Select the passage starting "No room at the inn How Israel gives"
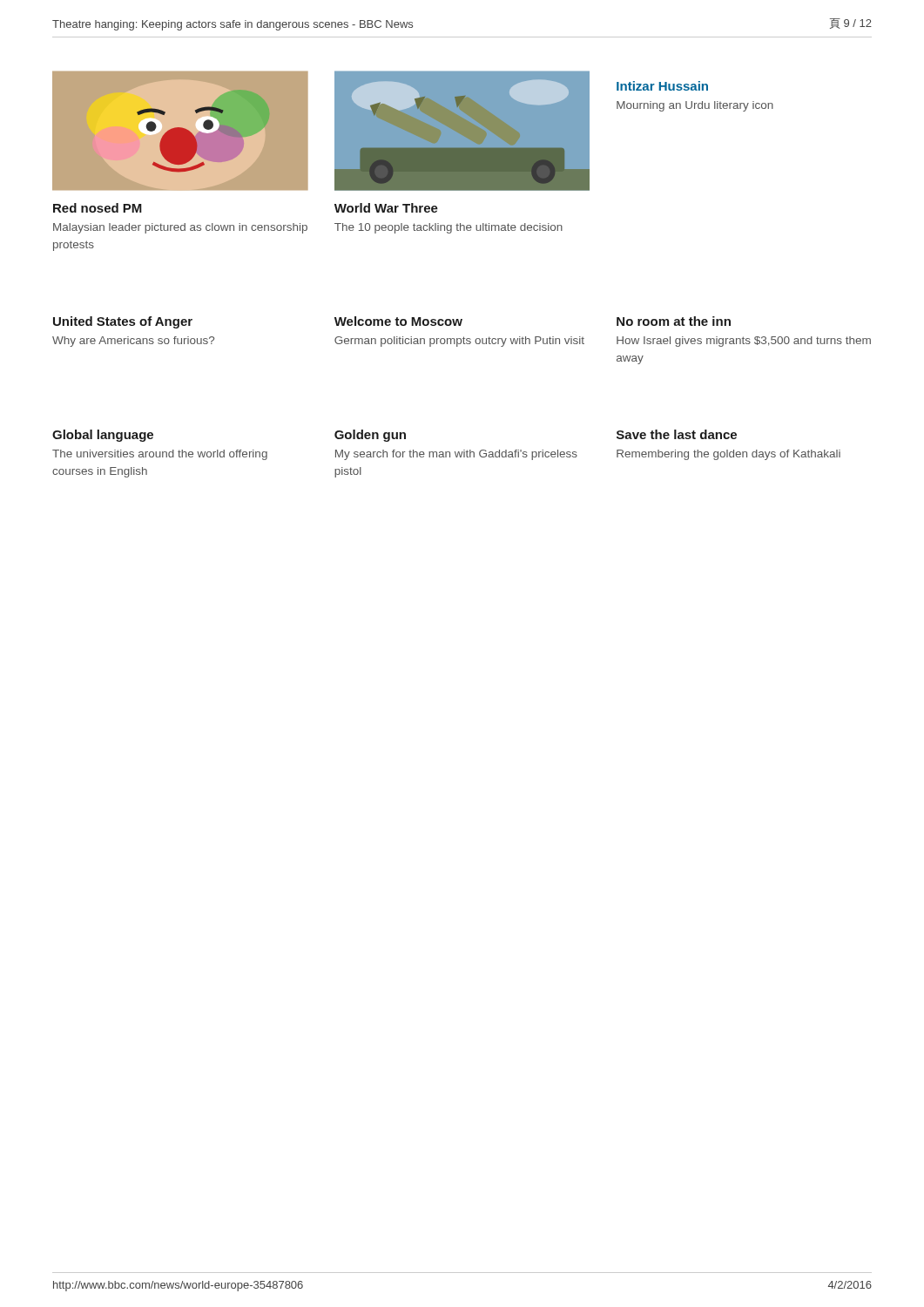924x1307 pixels. click(x=744, y=340)
